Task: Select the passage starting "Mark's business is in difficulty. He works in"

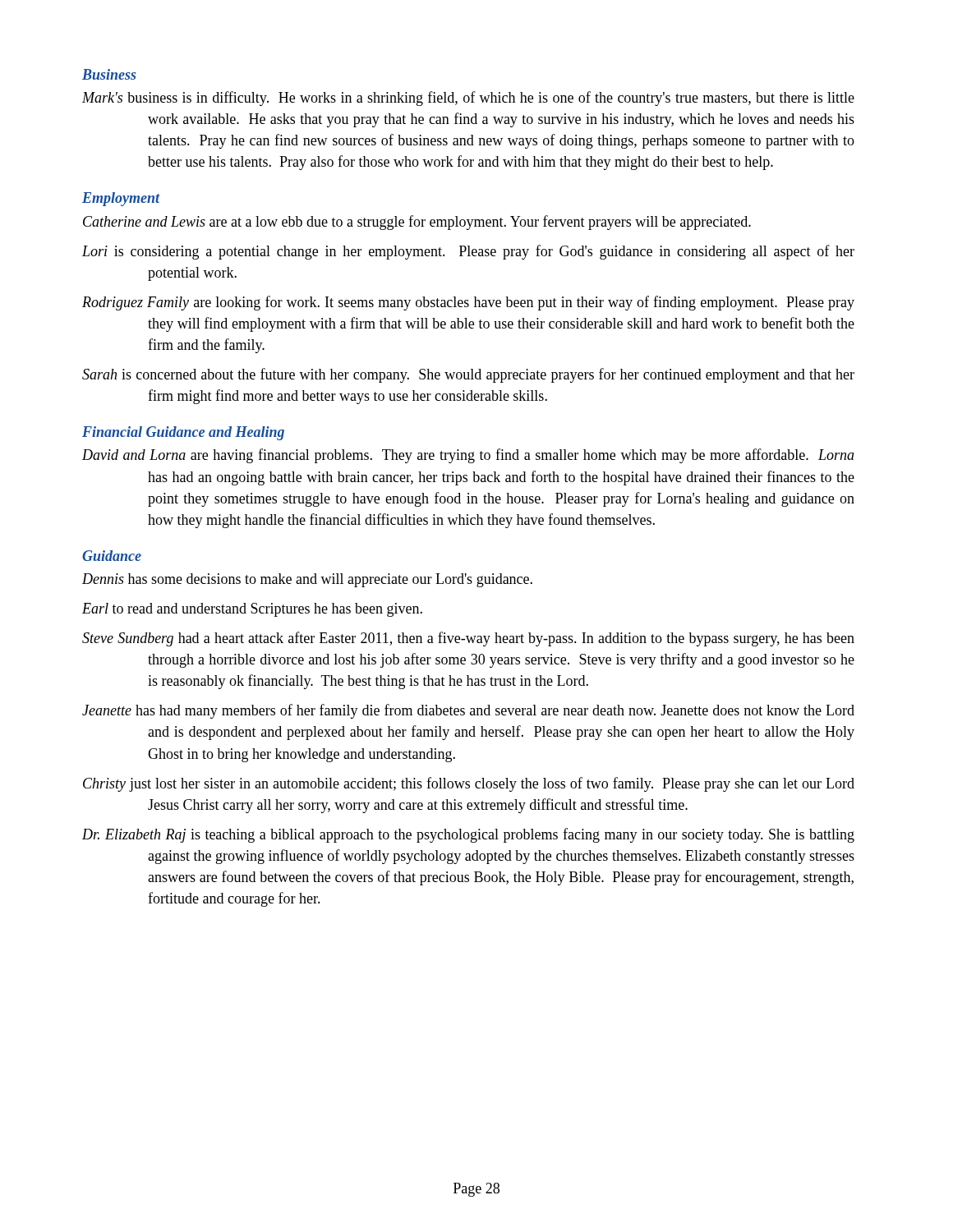Action: point(468,130)
